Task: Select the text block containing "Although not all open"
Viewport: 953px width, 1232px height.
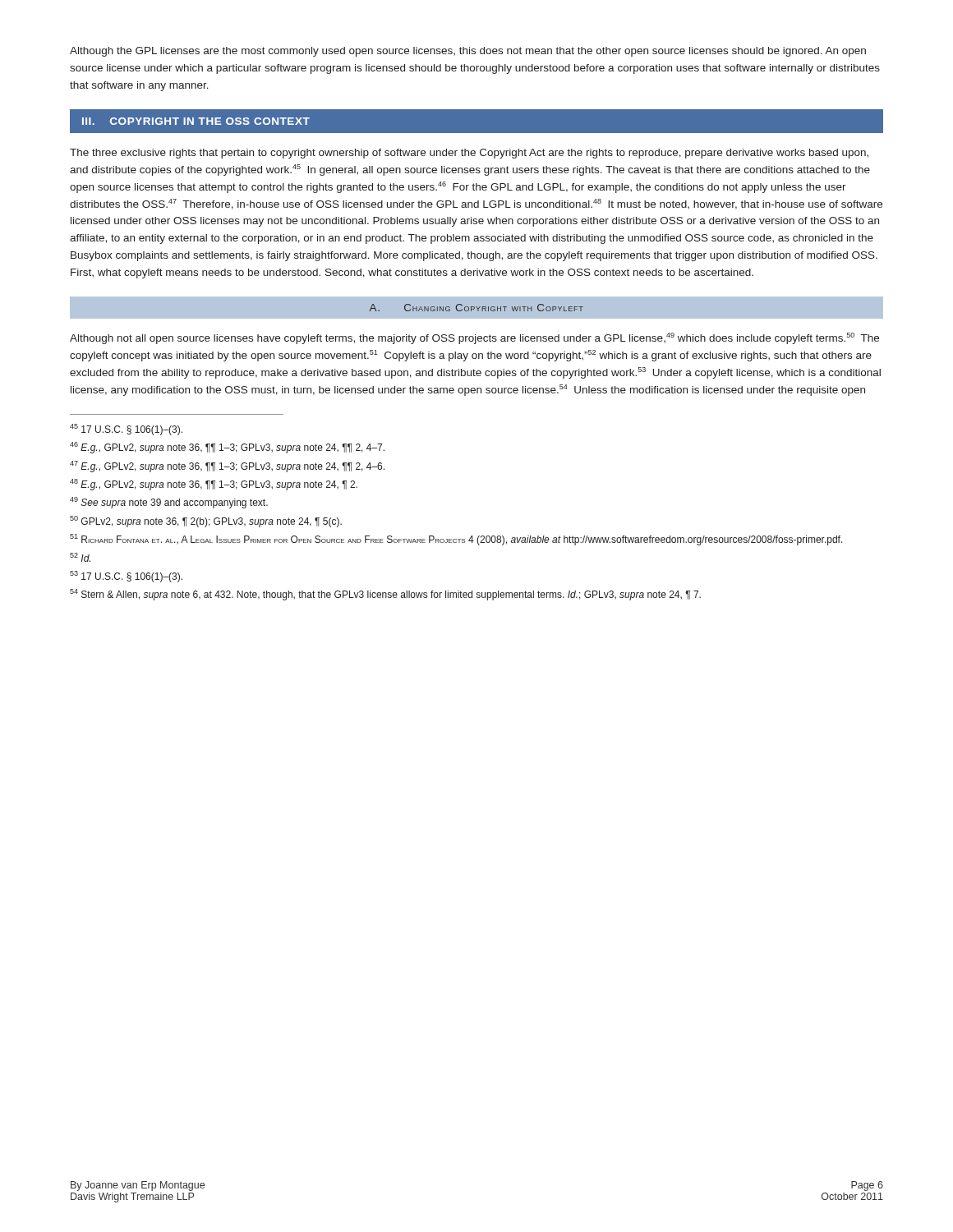Action: pyautogui.click(x=476, y=363)
